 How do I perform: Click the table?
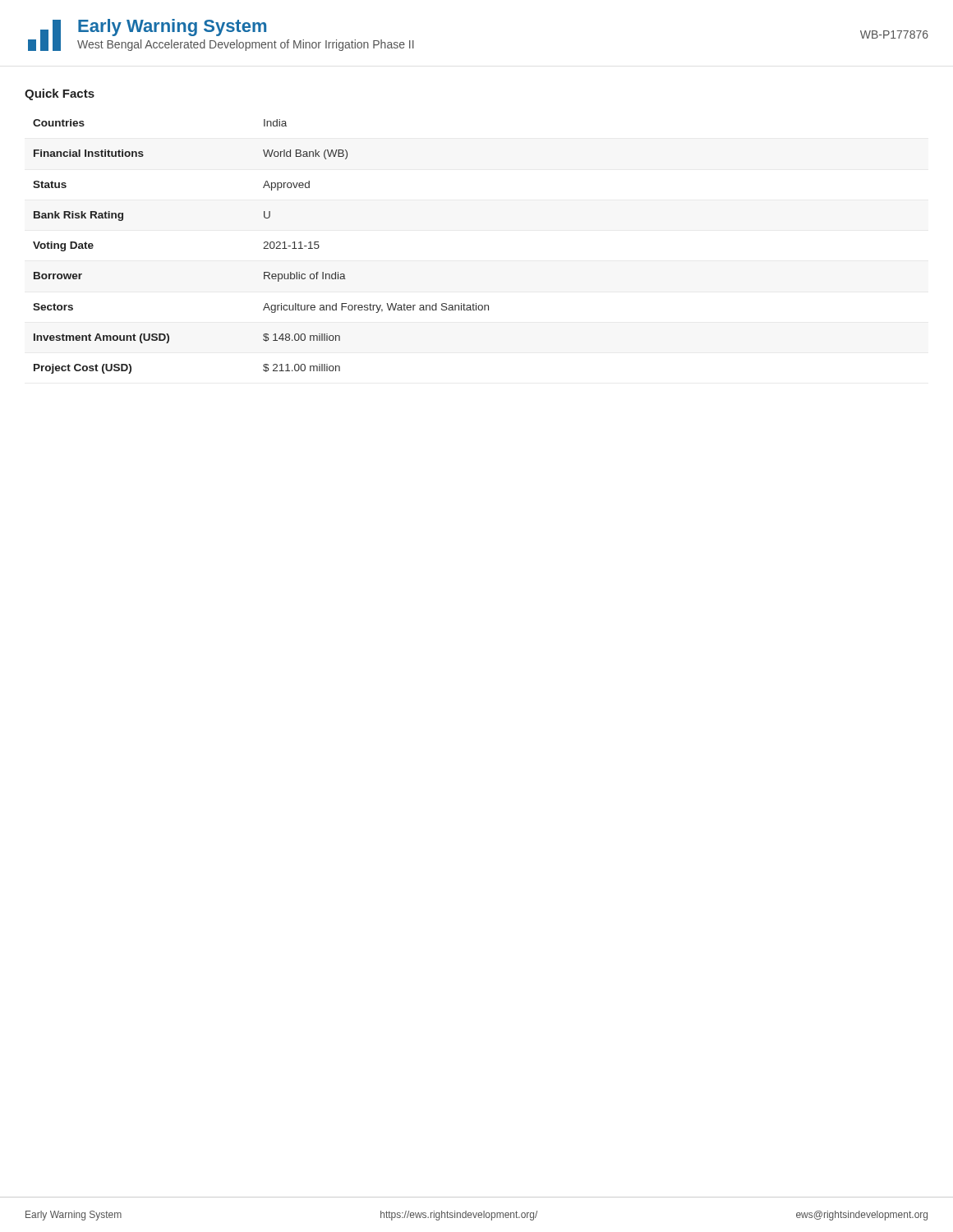pos(476,246)
